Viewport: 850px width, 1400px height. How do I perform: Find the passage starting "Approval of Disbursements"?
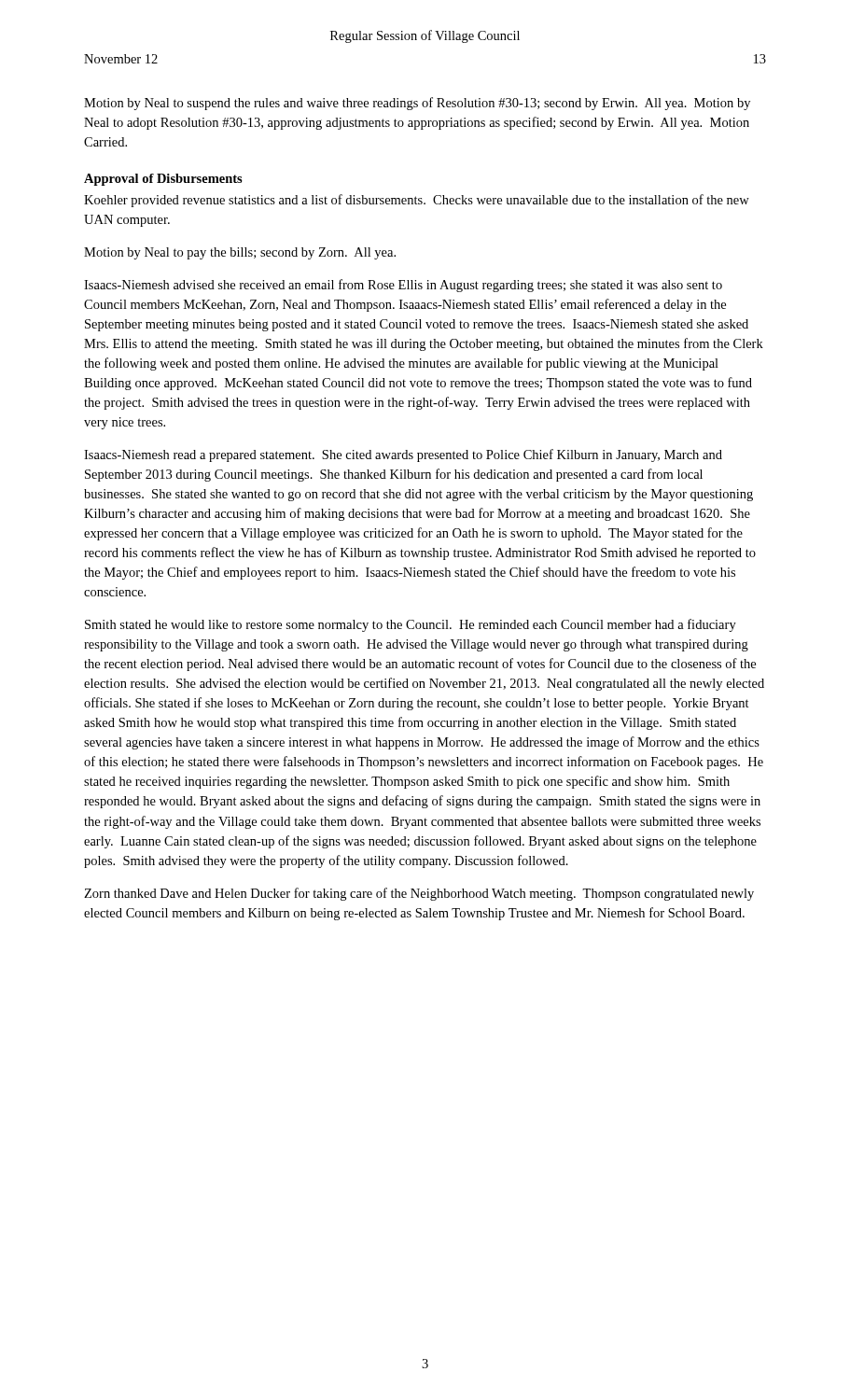pos(163,178)
